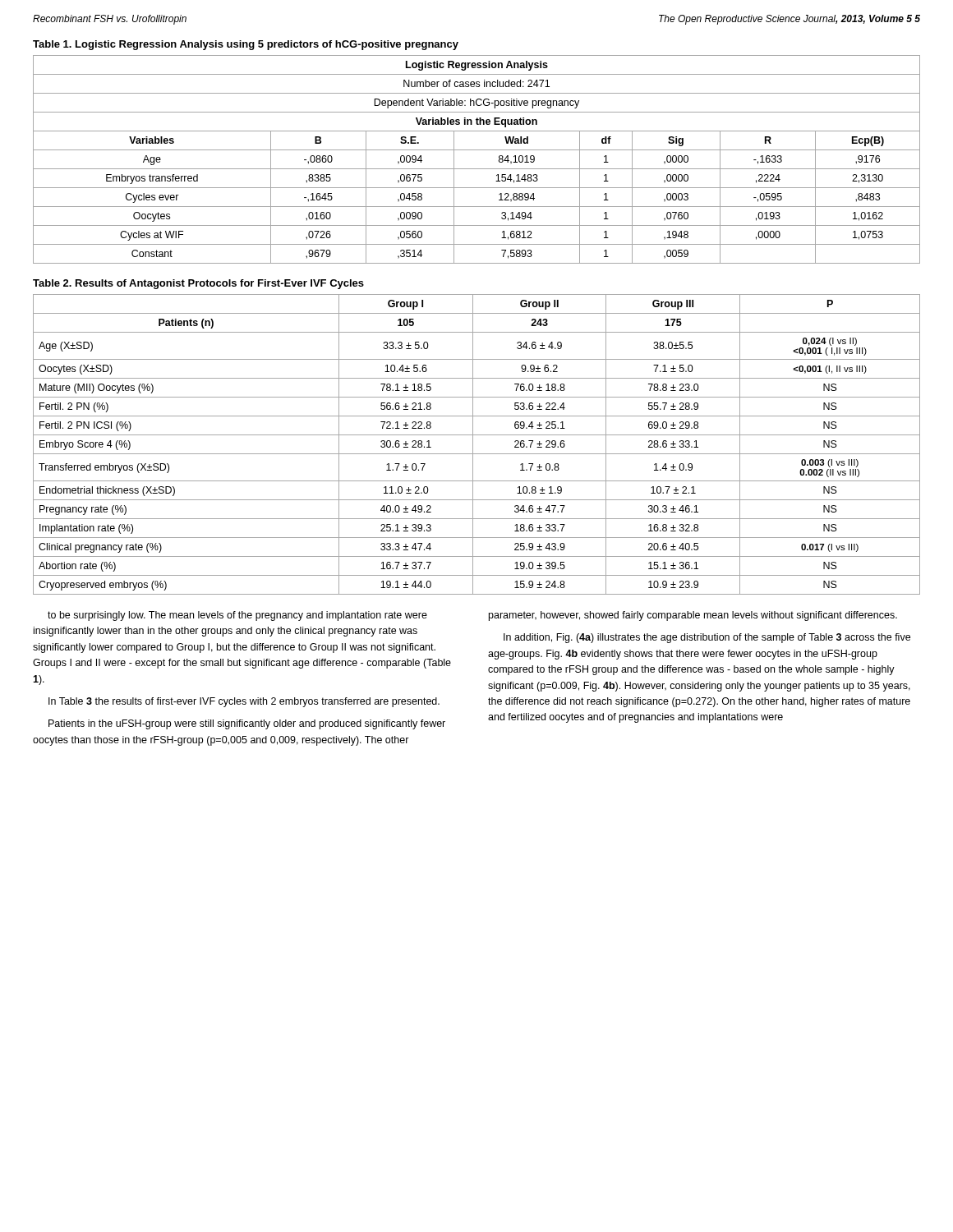Image resolution: width=953 pixels, height=1232 pixels.
Task: Locate the caption that opens with "Table 1. Logistic Regression Analysis"
Action: pos(246,44)
